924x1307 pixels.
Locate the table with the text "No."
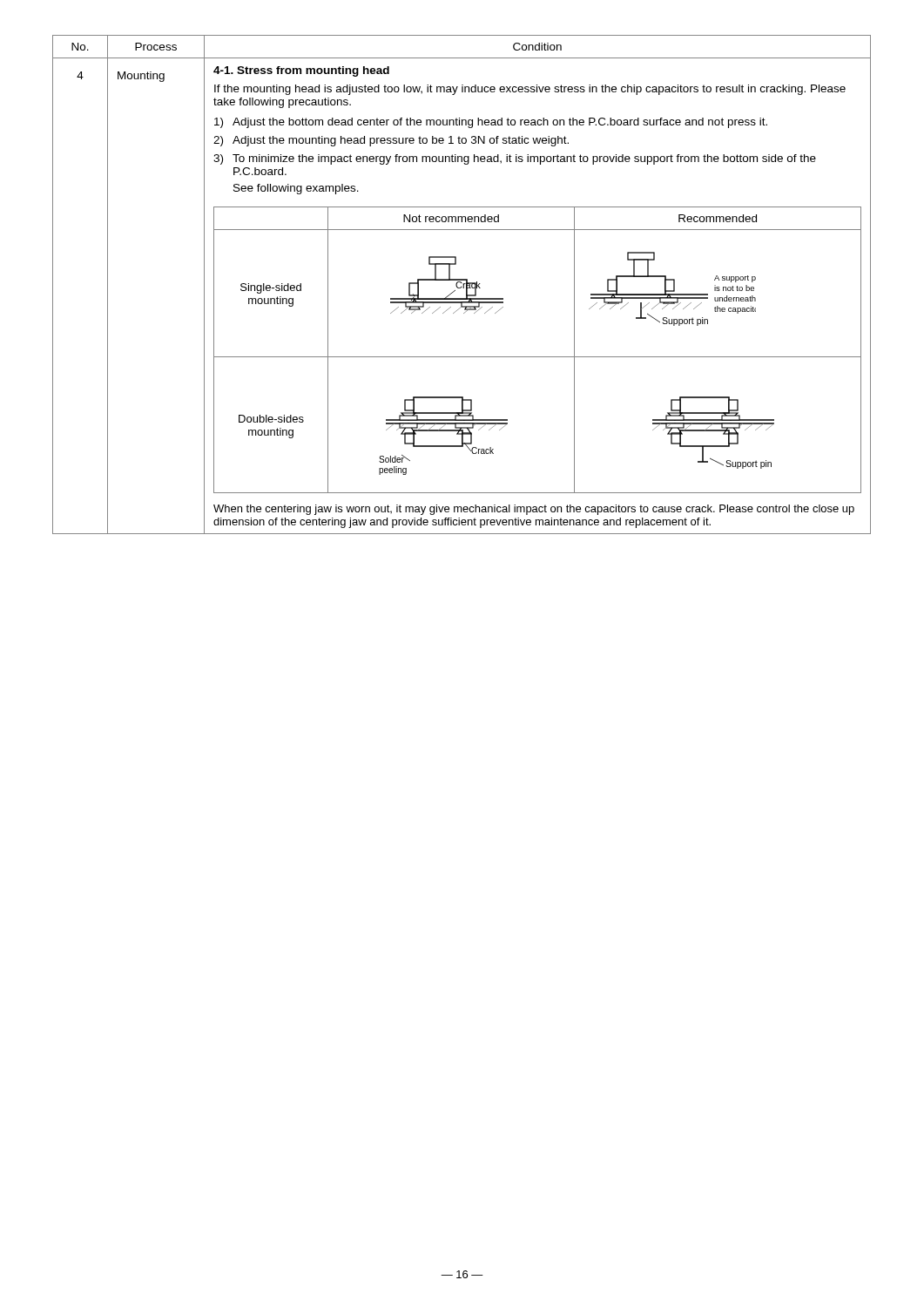pyautogui.click(x=80, y=47)
